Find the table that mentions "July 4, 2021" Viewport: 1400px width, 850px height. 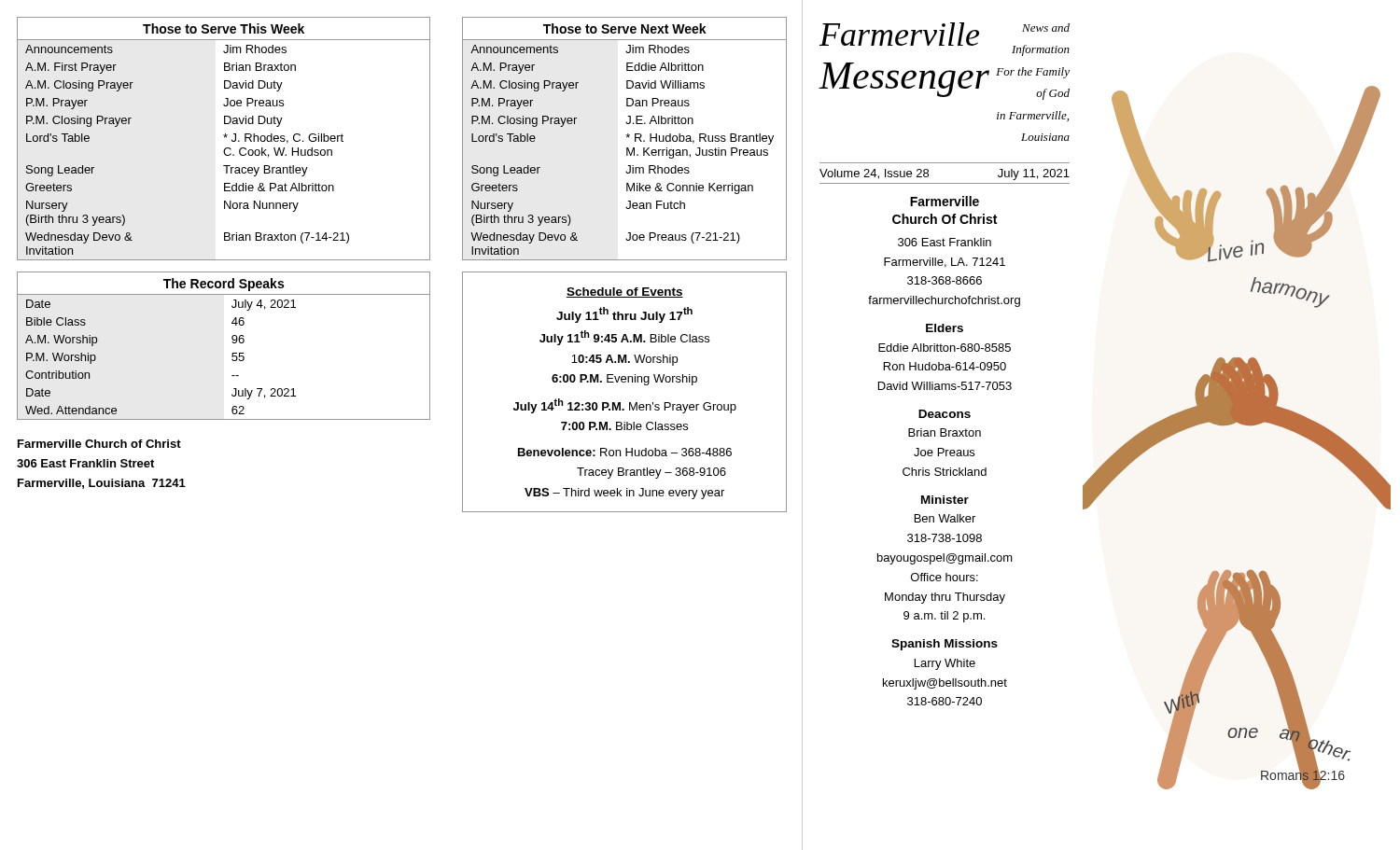click(224, 346)
